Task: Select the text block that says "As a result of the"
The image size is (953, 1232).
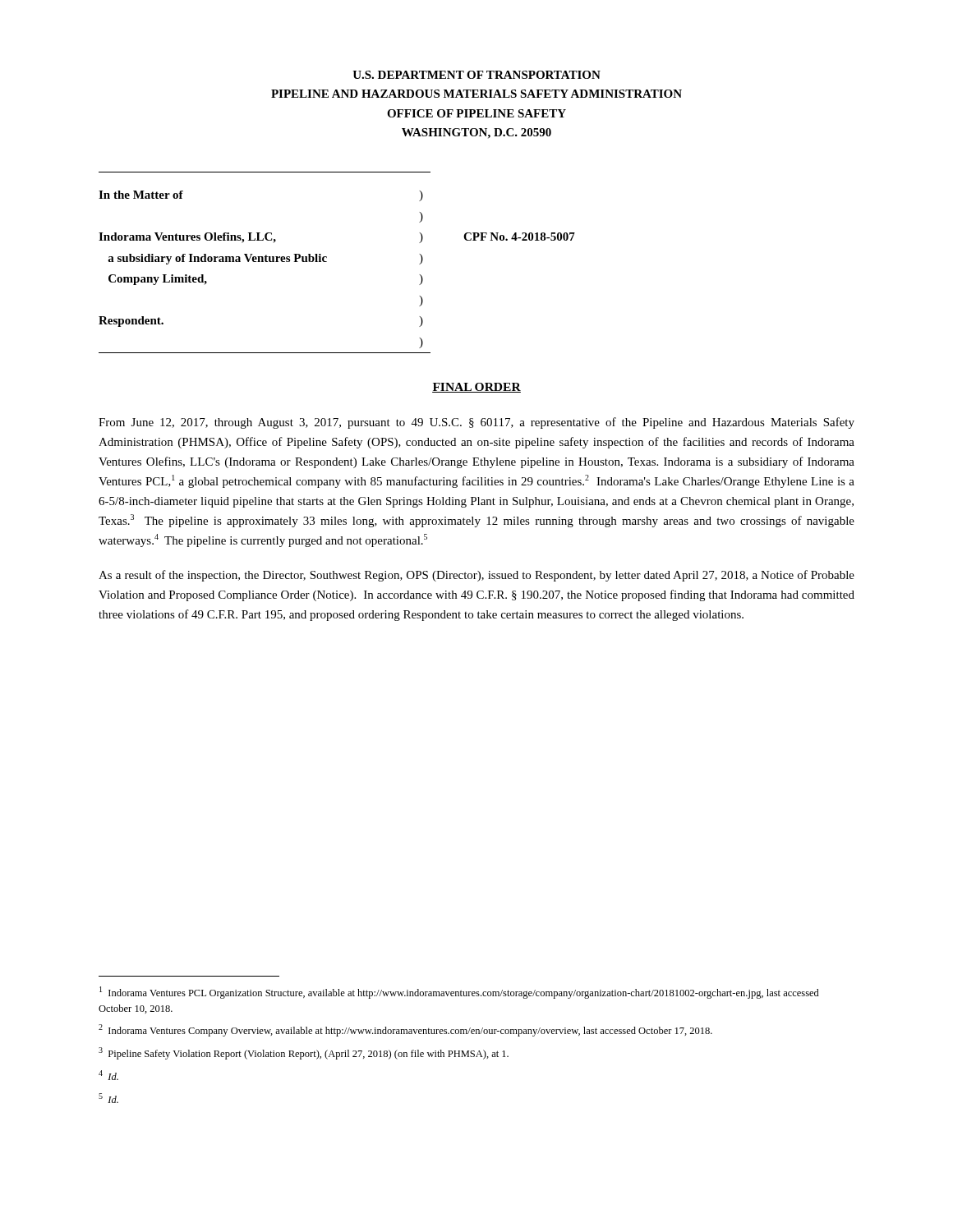Action: (476, 595)
